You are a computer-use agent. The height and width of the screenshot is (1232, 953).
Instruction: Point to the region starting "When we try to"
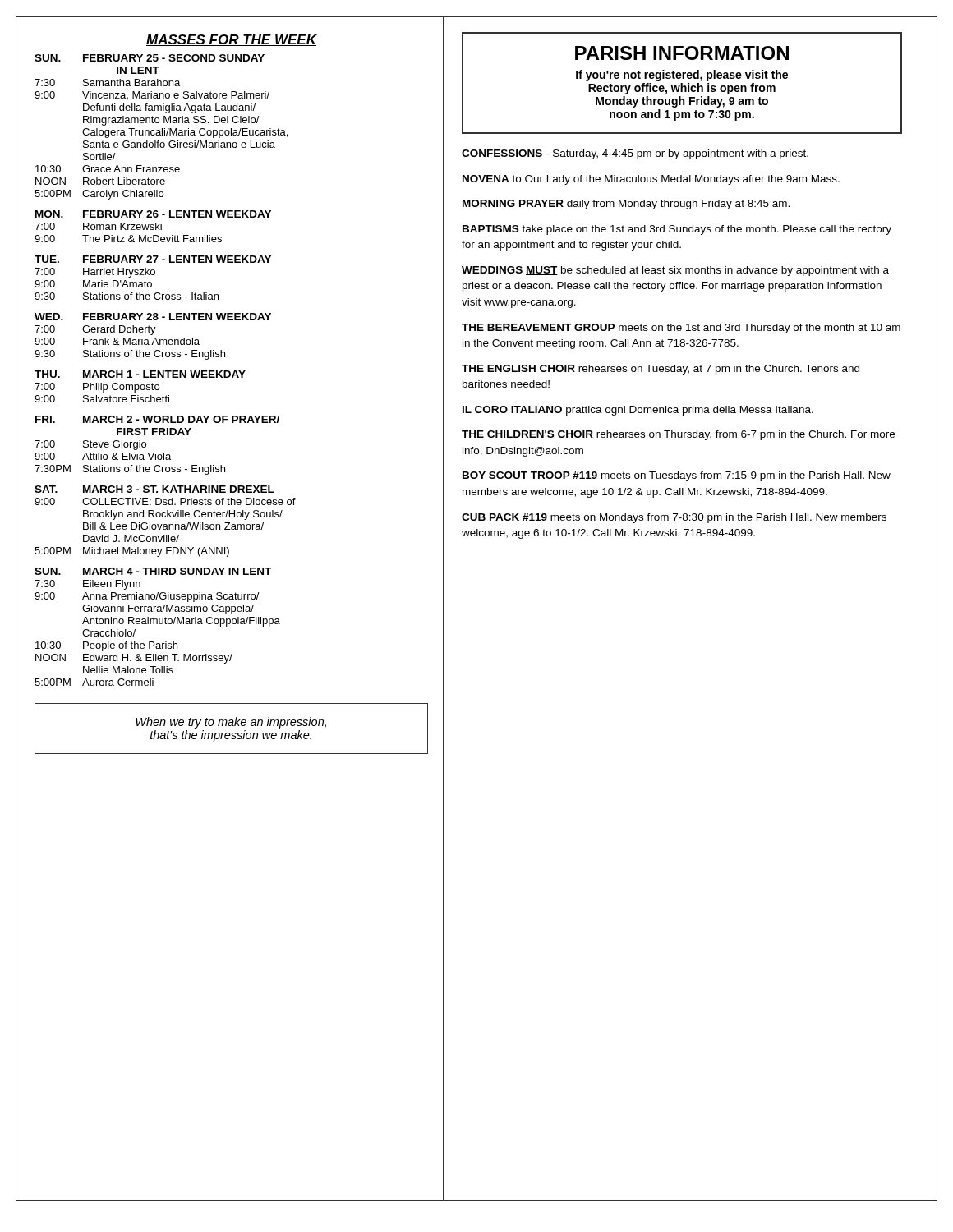[x=231, y=729]
